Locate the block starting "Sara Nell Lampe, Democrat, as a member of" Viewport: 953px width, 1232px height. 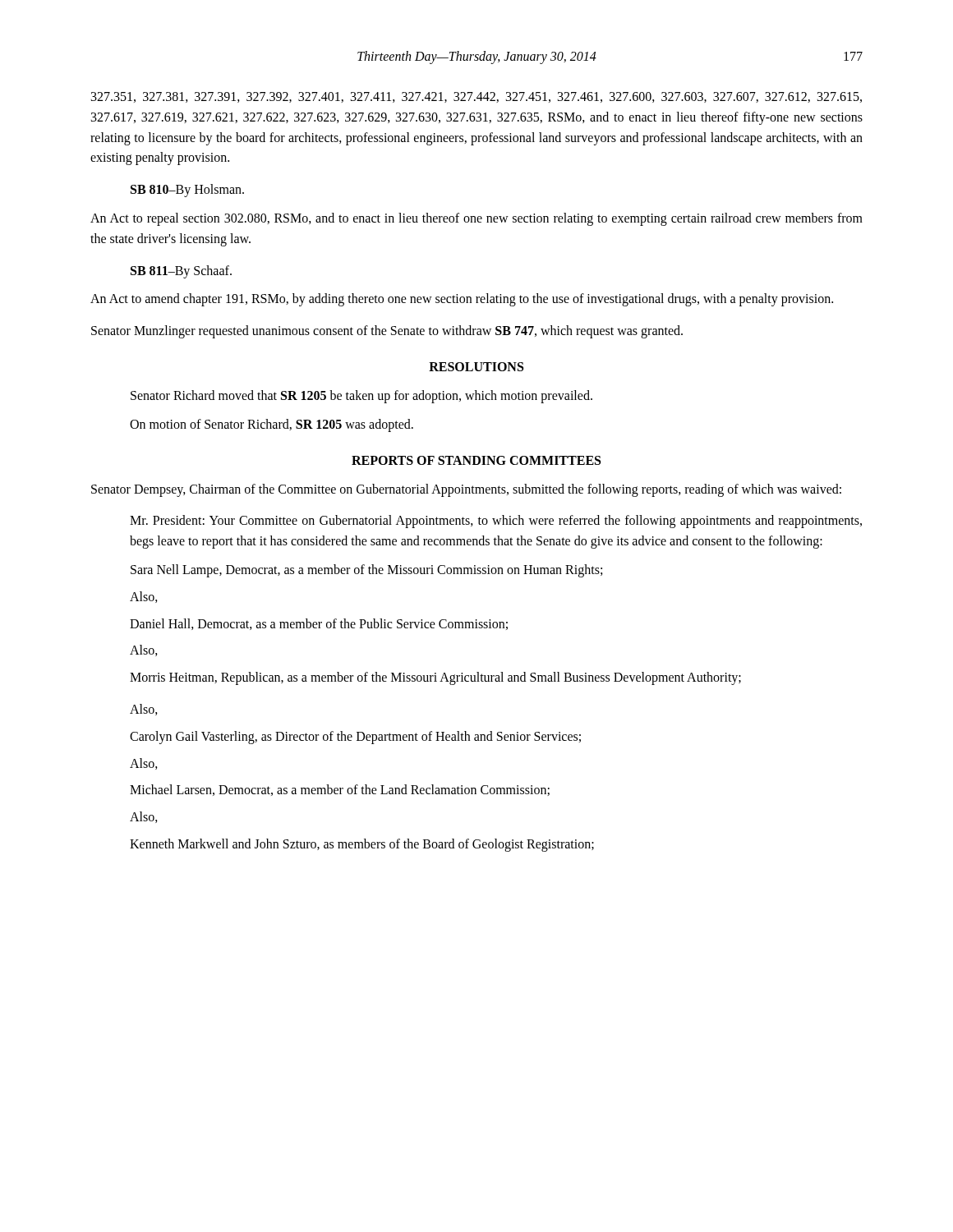pyautogui.click(x=367, y=570)
